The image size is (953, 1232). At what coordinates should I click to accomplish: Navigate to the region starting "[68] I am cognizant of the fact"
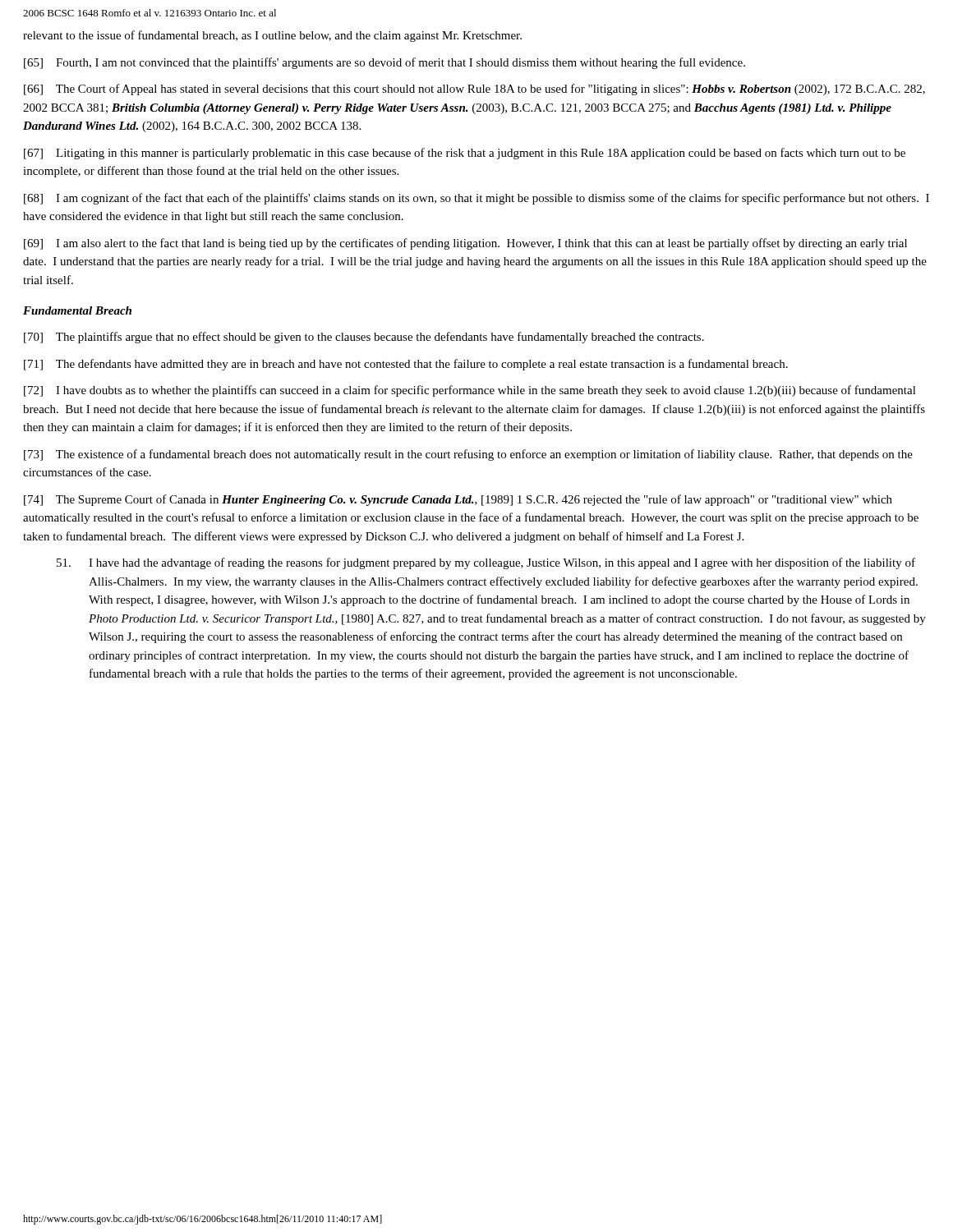[476, 207]
